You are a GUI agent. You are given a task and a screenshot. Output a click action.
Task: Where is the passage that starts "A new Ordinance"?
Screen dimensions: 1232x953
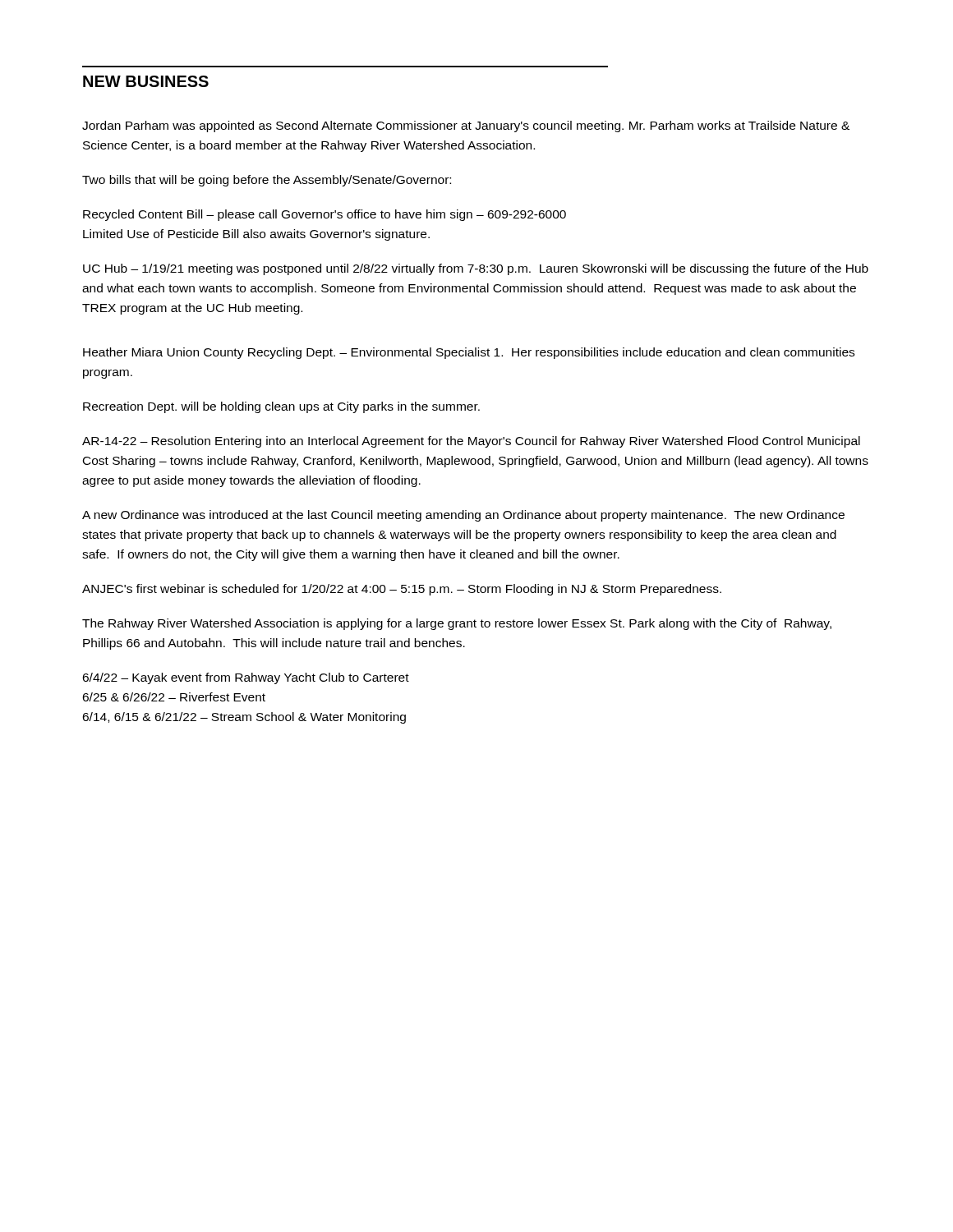(x=464, y=534)
